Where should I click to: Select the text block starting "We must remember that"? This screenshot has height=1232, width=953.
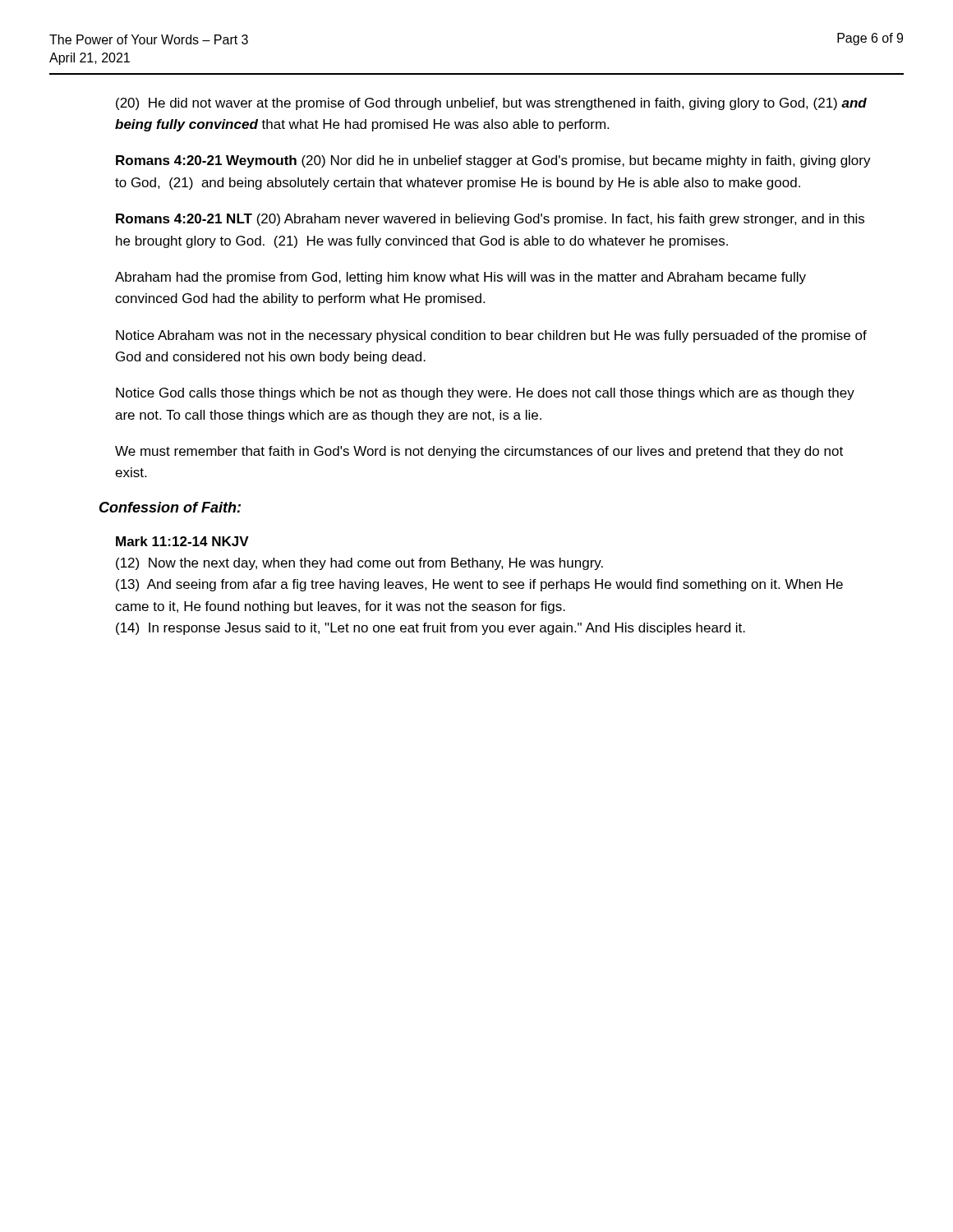tap(479, 462)
